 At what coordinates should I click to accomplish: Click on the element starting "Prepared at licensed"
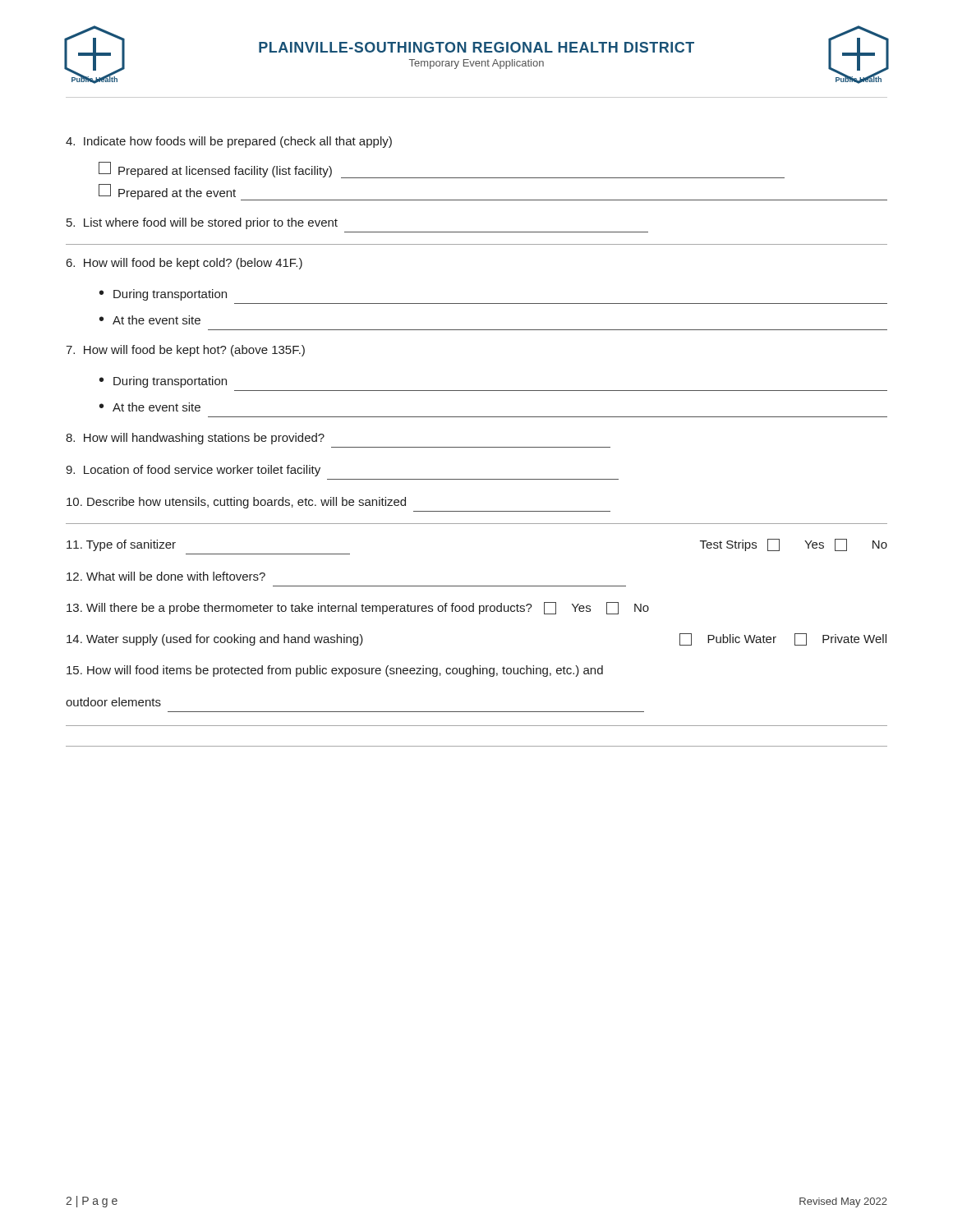coord(441,170)
